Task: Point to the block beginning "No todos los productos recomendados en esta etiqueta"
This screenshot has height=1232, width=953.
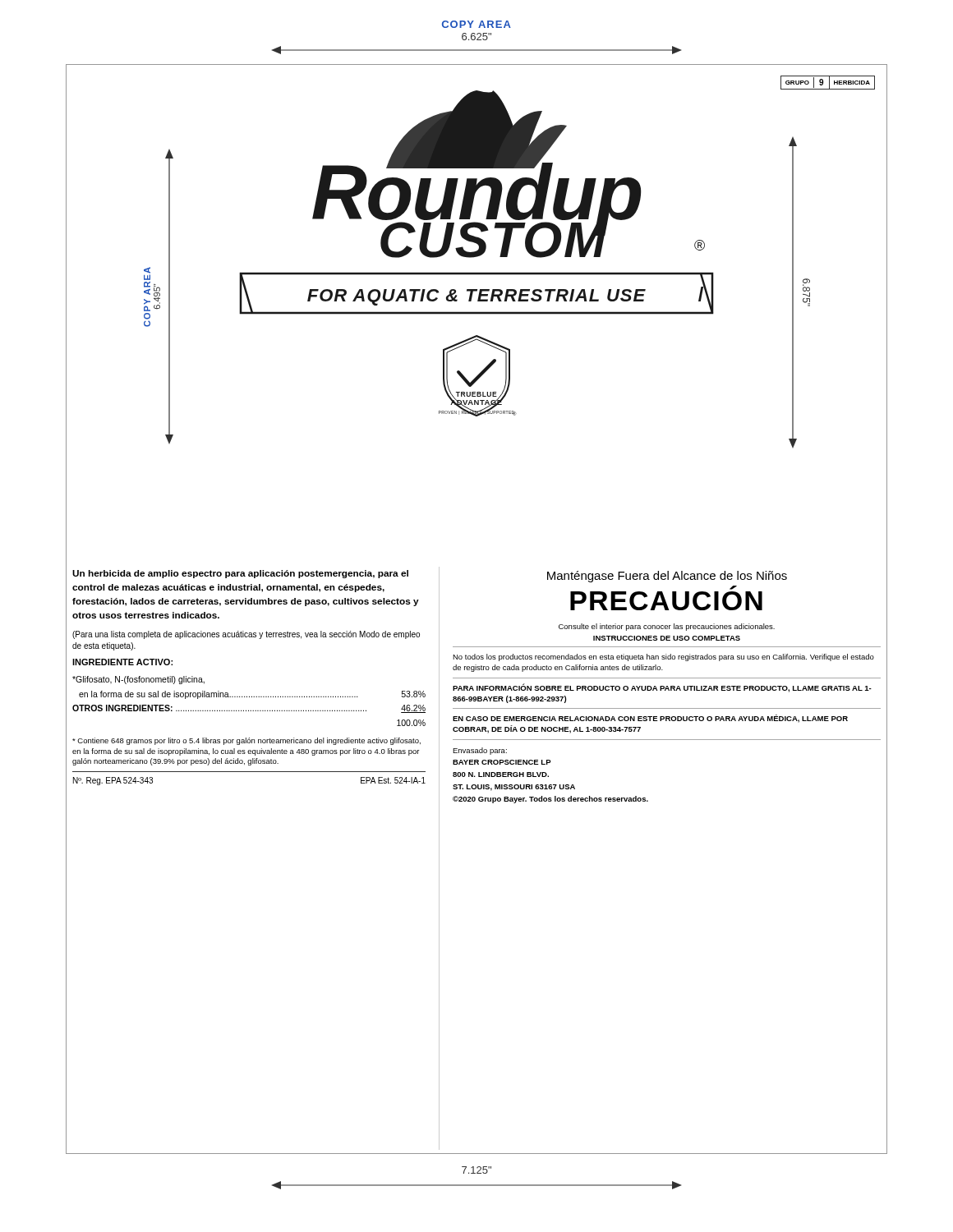Action: pyautogui.click(x=663, y=662)
